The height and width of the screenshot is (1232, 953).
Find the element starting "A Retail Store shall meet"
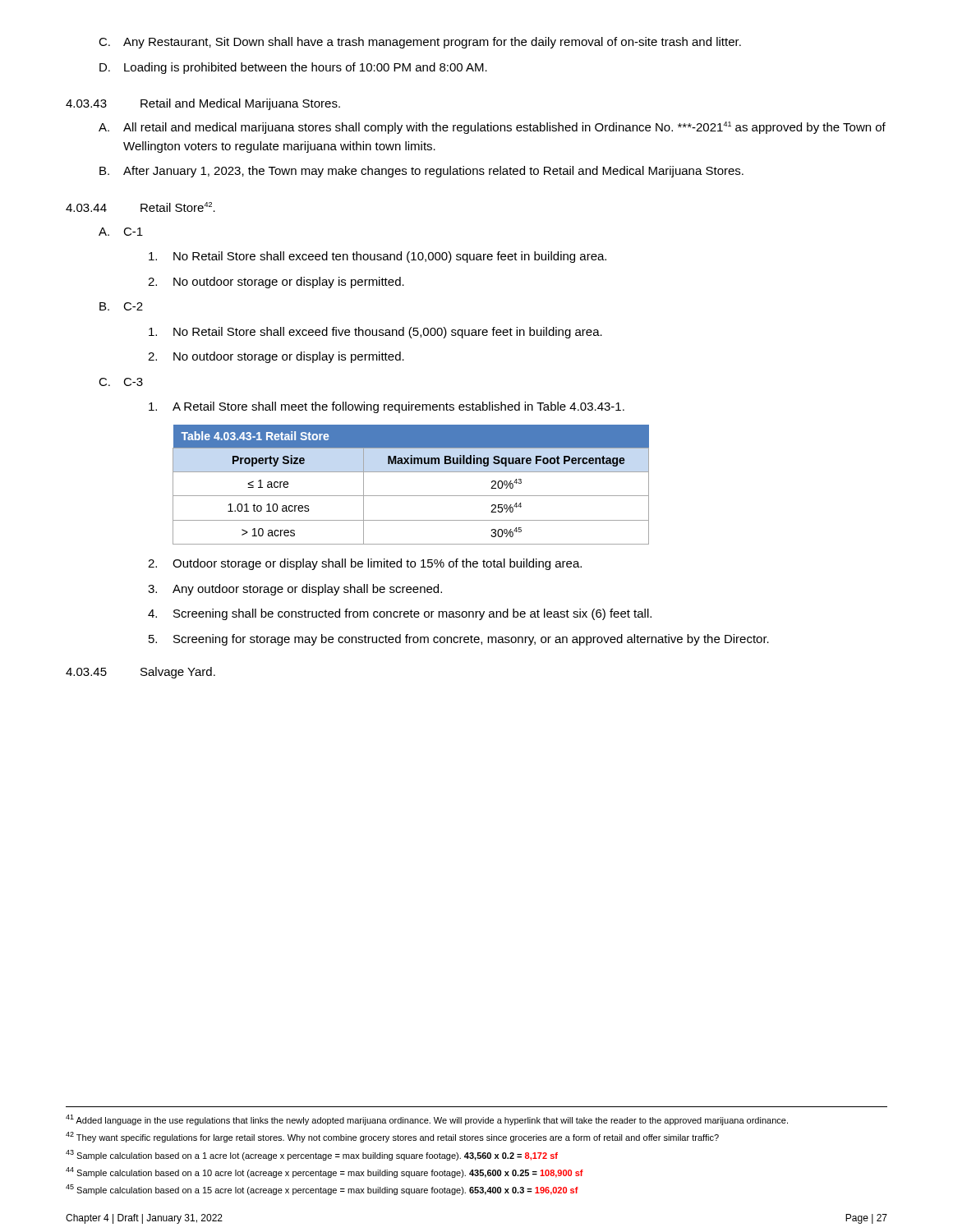[x=518, y=407]
